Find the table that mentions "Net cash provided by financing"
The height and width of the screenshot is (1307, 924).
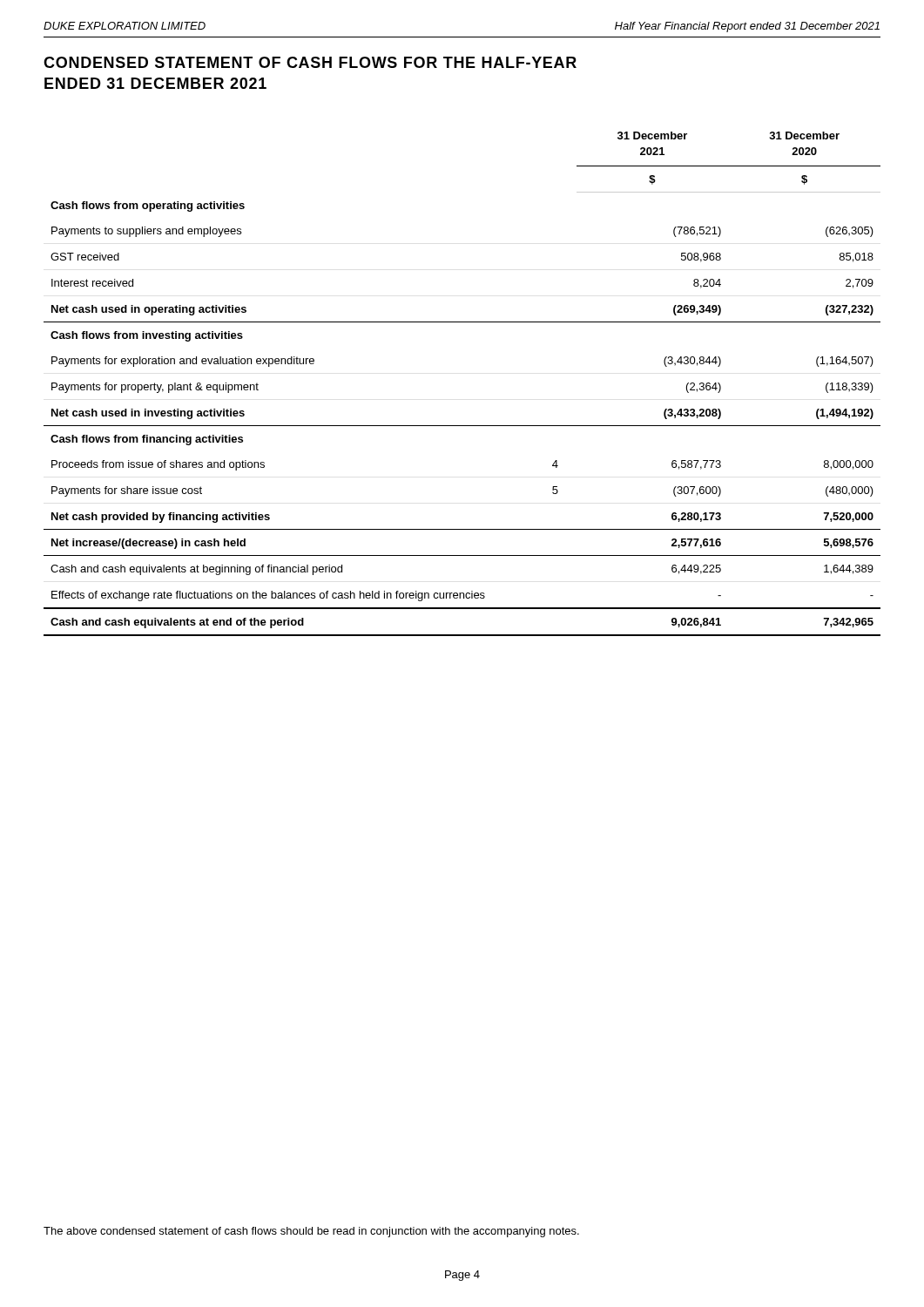[x=462, y=379]
